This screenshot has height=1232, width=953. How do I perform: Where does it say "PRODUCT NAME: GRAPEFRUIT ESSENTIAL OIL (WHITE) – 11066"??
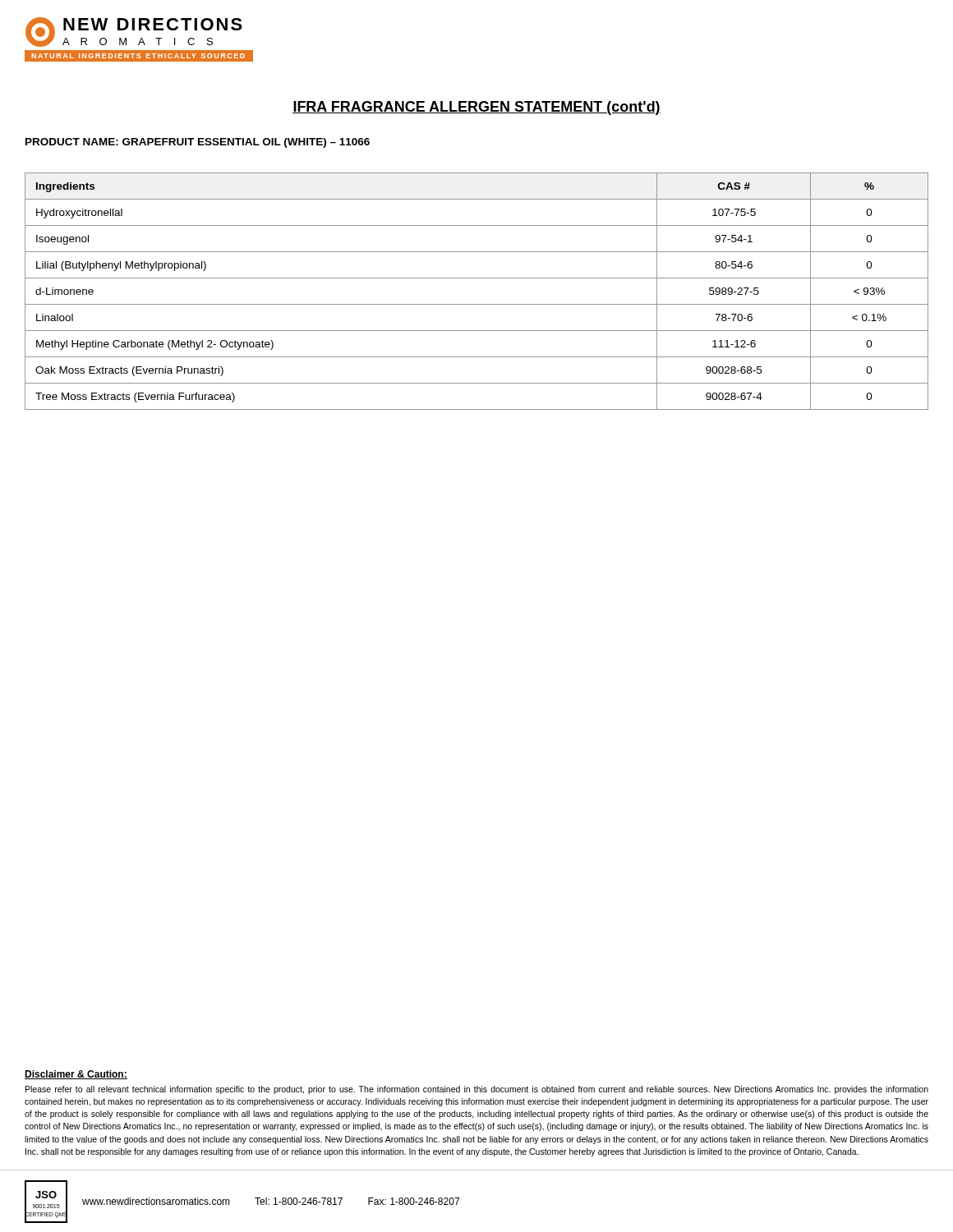[x=197, y=142]
